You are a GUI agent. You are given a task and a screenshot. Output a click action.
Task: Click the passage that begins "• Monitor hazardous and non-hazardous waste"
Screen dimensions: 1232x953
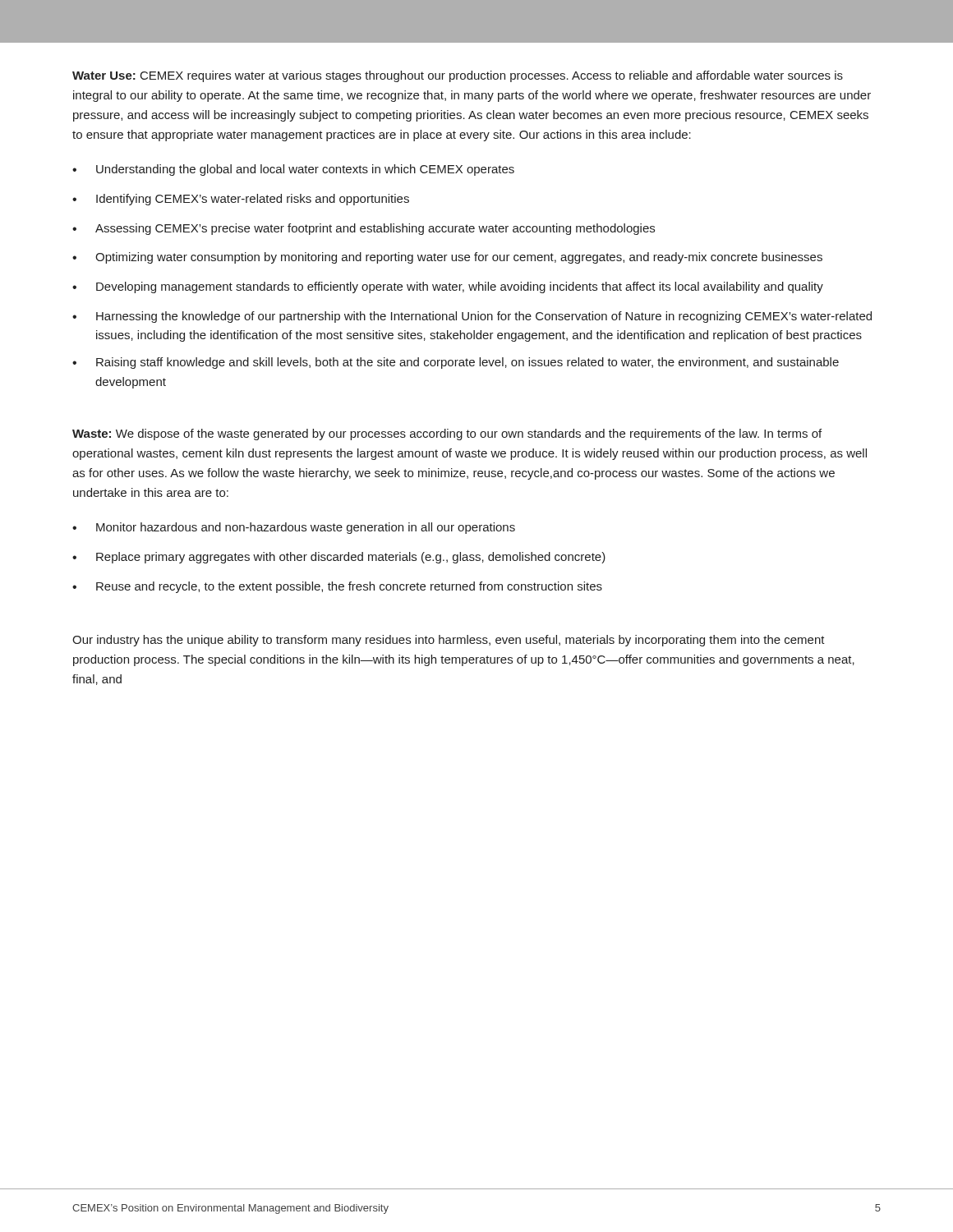click(x=476, y=528)
